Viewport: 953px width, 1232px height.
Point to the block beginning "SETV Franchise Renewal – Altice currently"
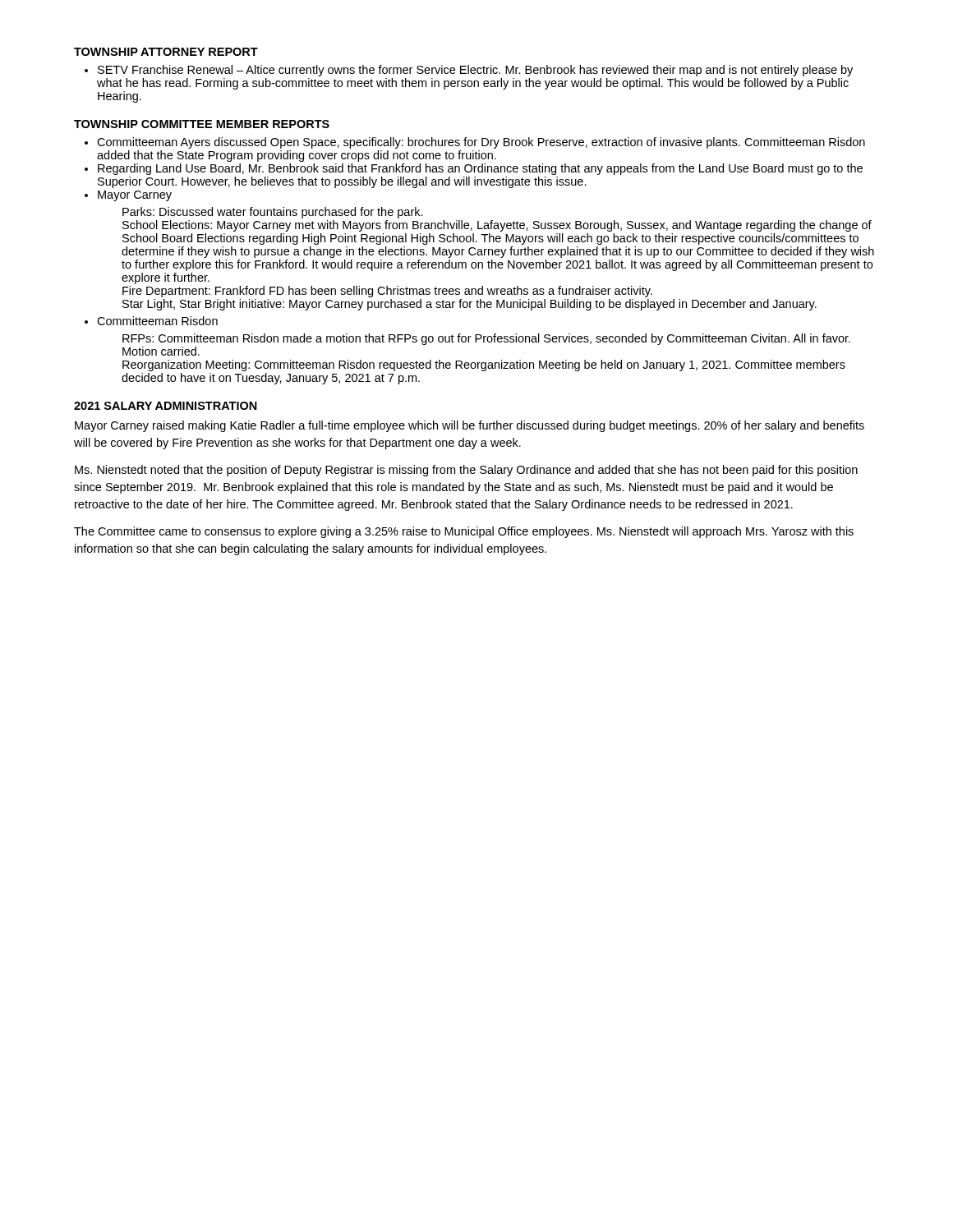(488, 83)
